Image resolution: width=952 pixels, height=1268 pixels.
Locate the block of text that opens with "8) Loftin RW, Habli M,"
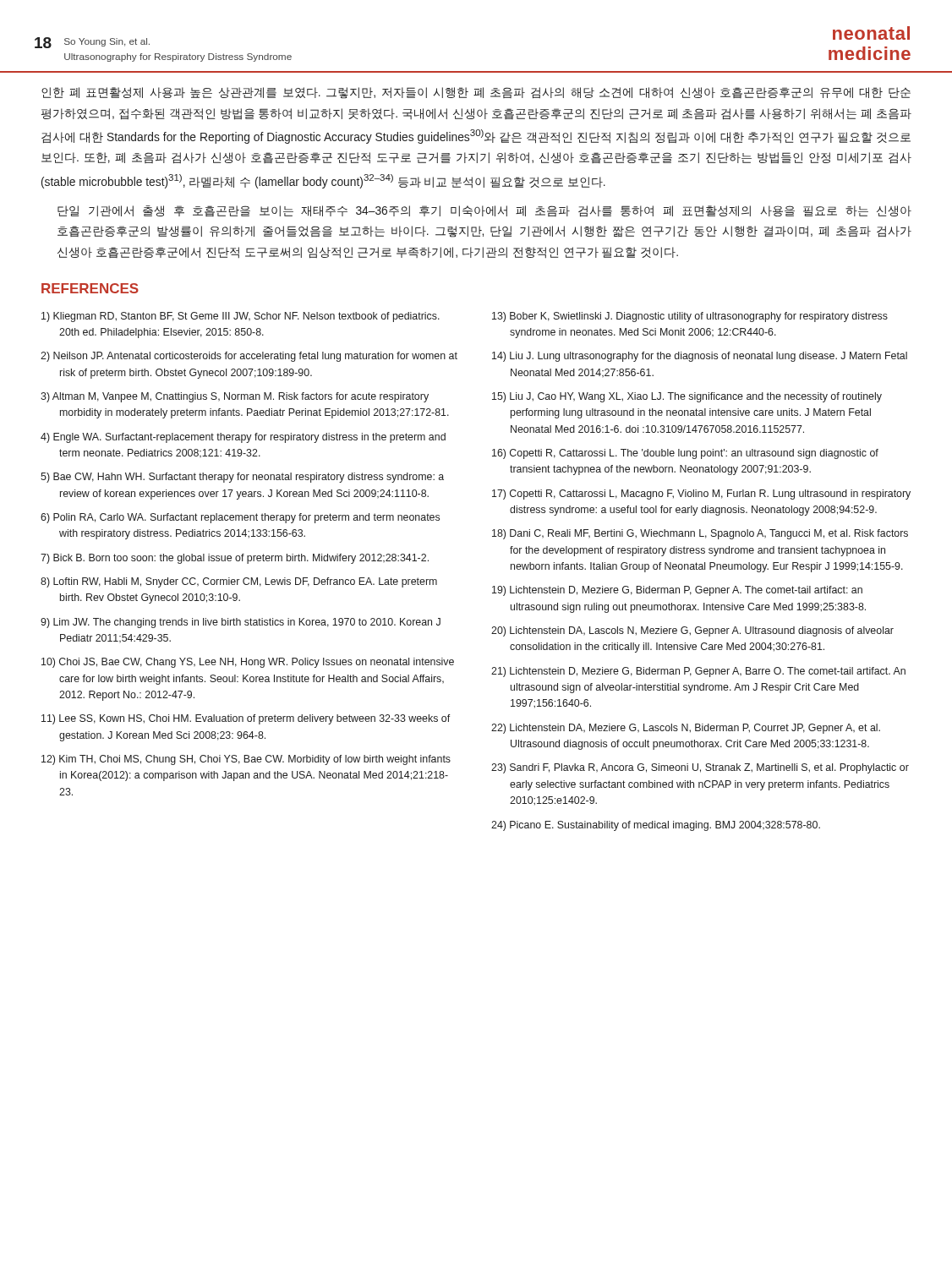click(239, 590)
